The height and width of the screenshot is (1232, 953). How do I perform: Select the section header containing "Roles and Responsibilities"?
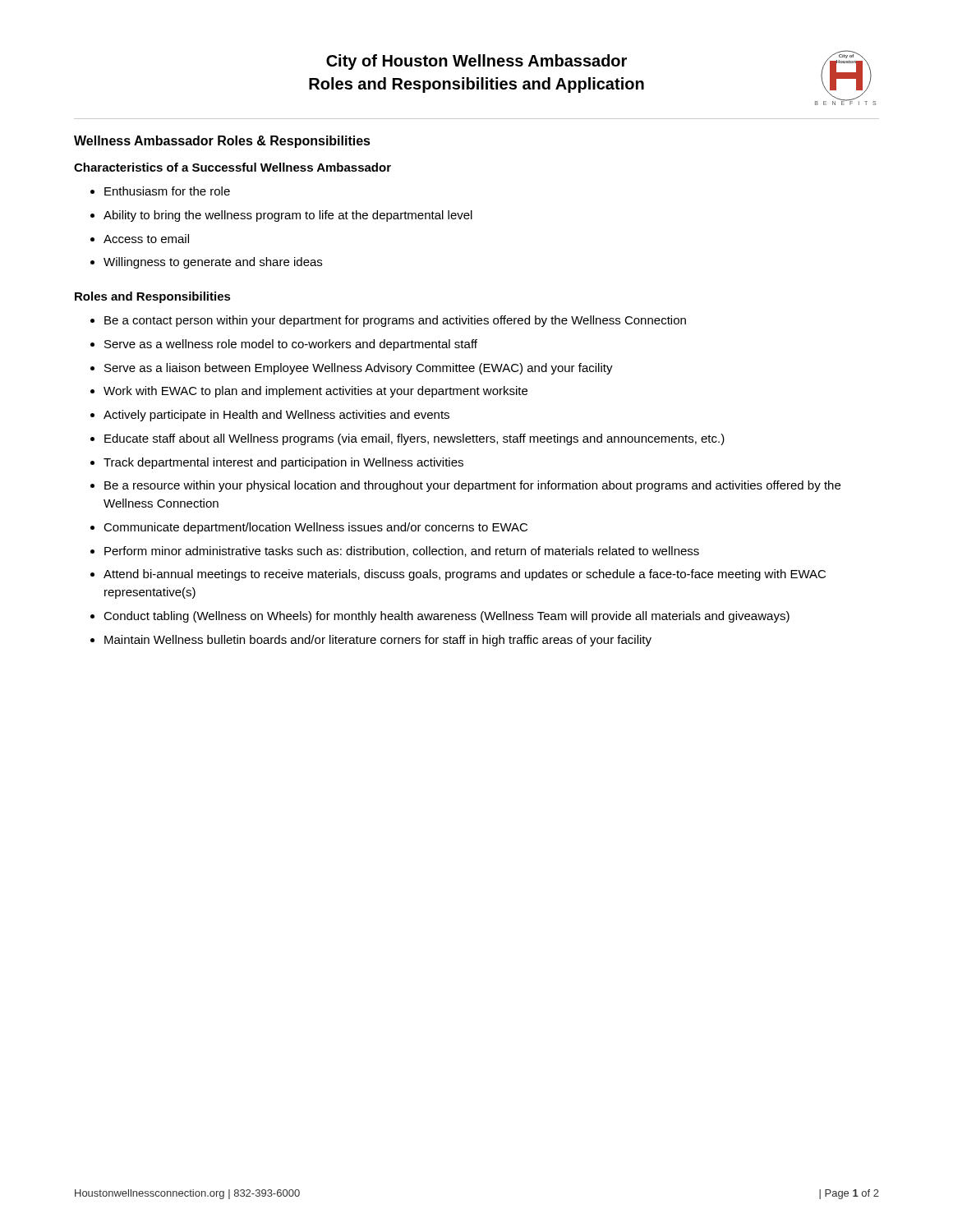152,296
